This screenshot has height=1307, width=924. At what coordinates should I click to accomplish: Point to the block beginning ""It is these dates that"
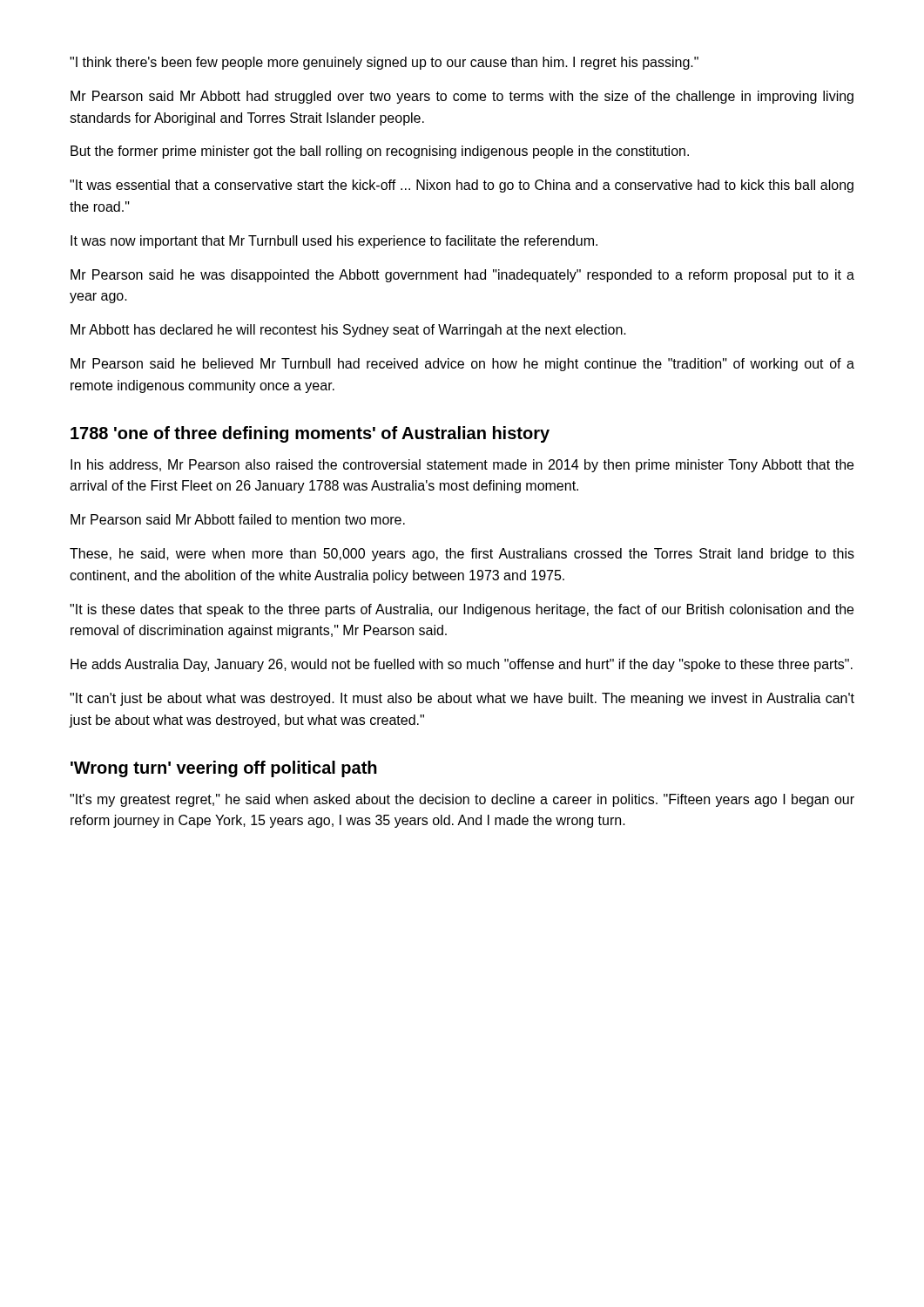[x=462, y=620]
